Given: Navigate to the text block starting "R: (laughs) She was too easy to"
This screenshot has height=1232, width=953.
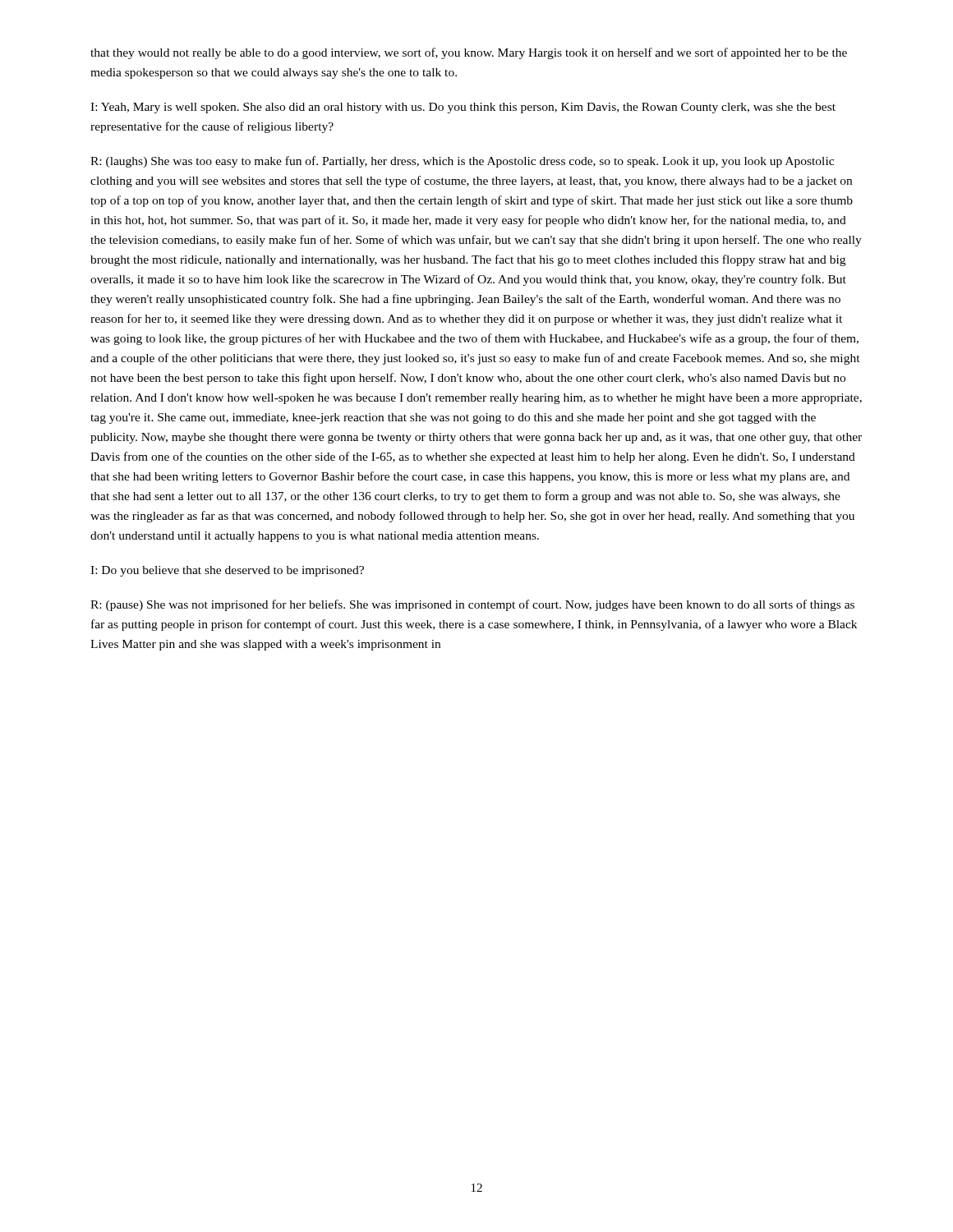Looking at the screenshot, I should click(x=476, y=348).
